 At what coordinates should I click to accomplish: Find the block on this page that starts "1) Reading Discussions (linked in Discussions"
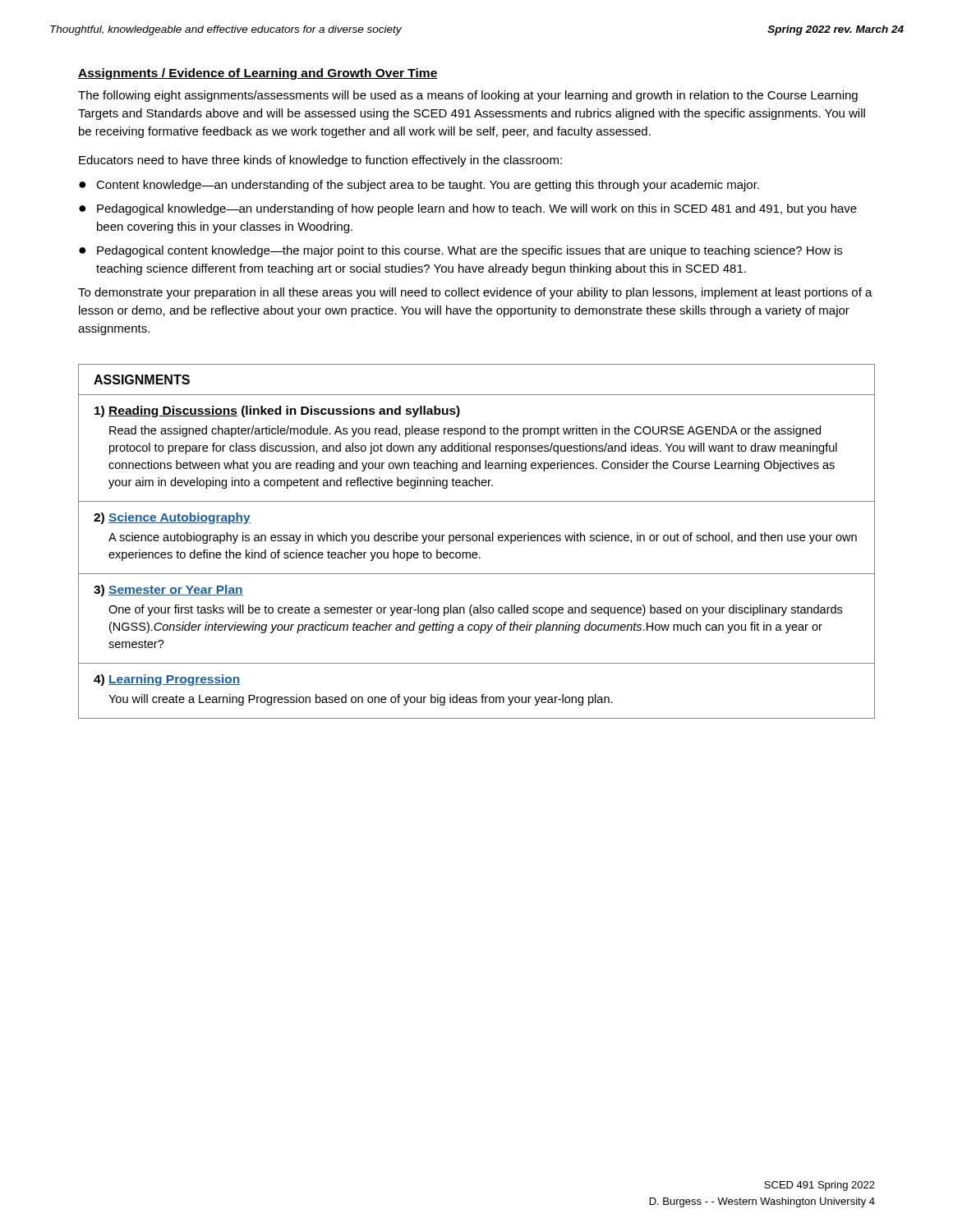(x=277, y=410)
